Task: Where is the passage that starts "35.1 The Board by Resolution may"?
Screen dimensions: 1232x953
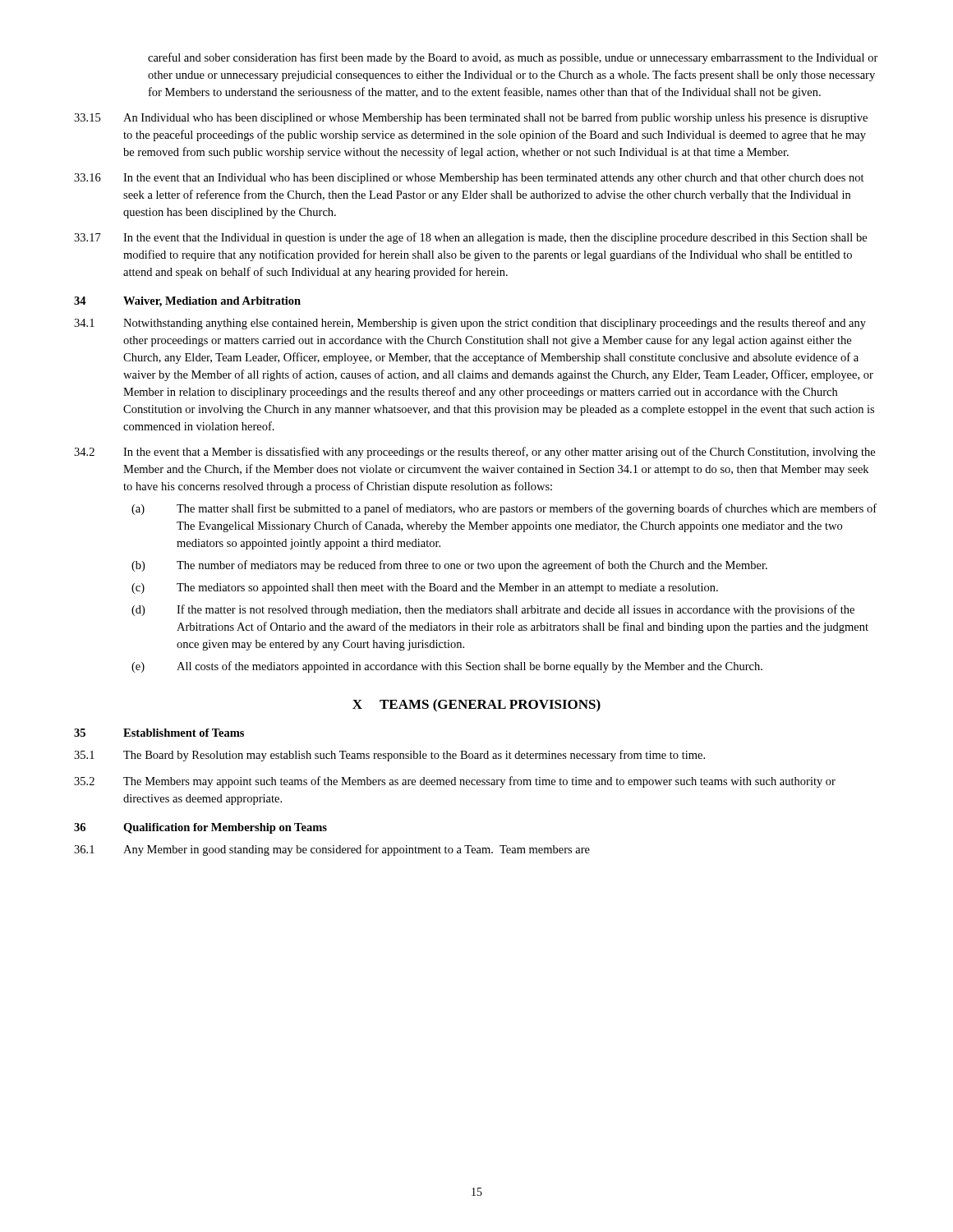Action: pos(476,756)
